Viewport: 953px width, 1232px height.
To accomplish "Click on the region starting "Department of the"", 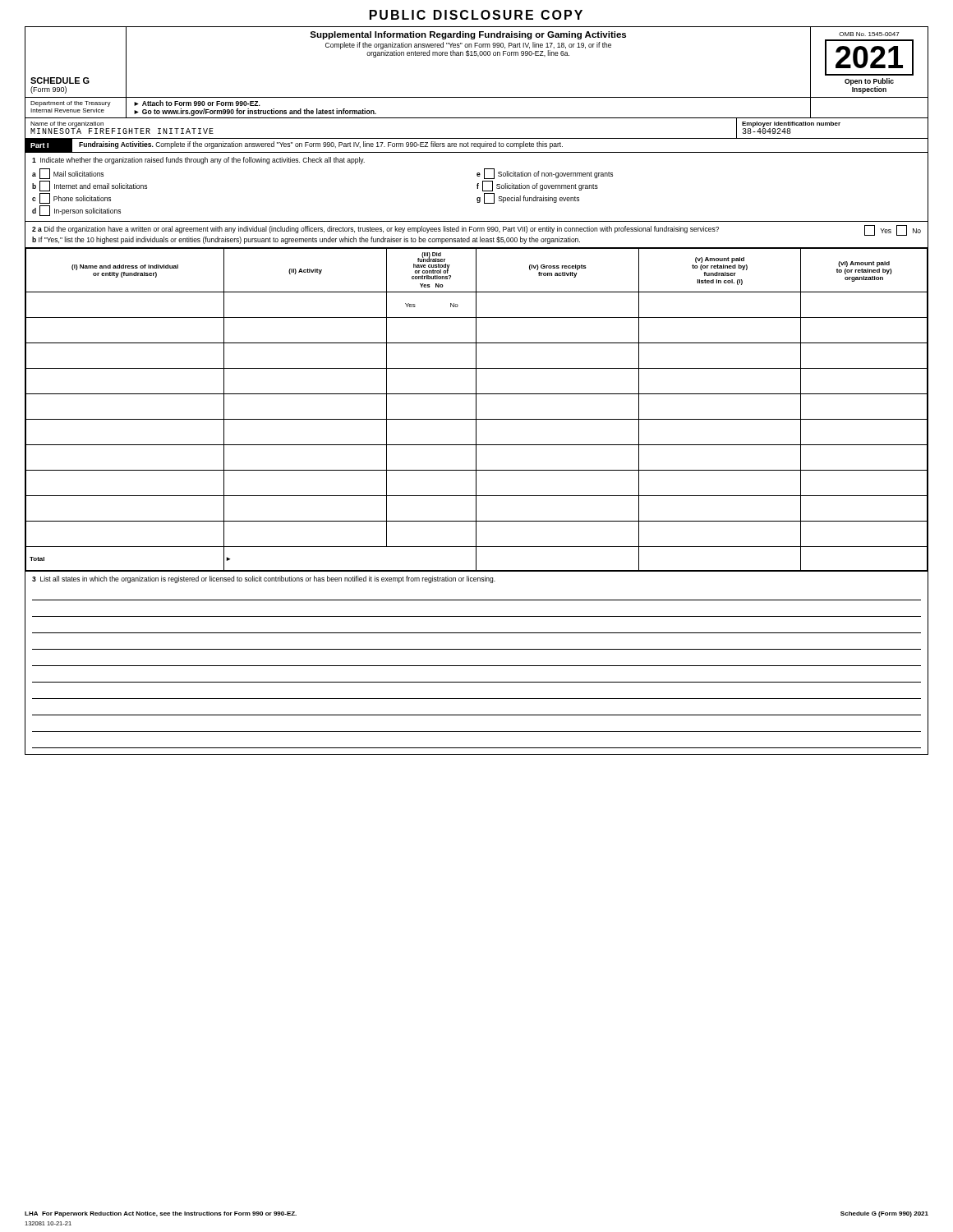I will pyautogui.click(x=476, y=108).
